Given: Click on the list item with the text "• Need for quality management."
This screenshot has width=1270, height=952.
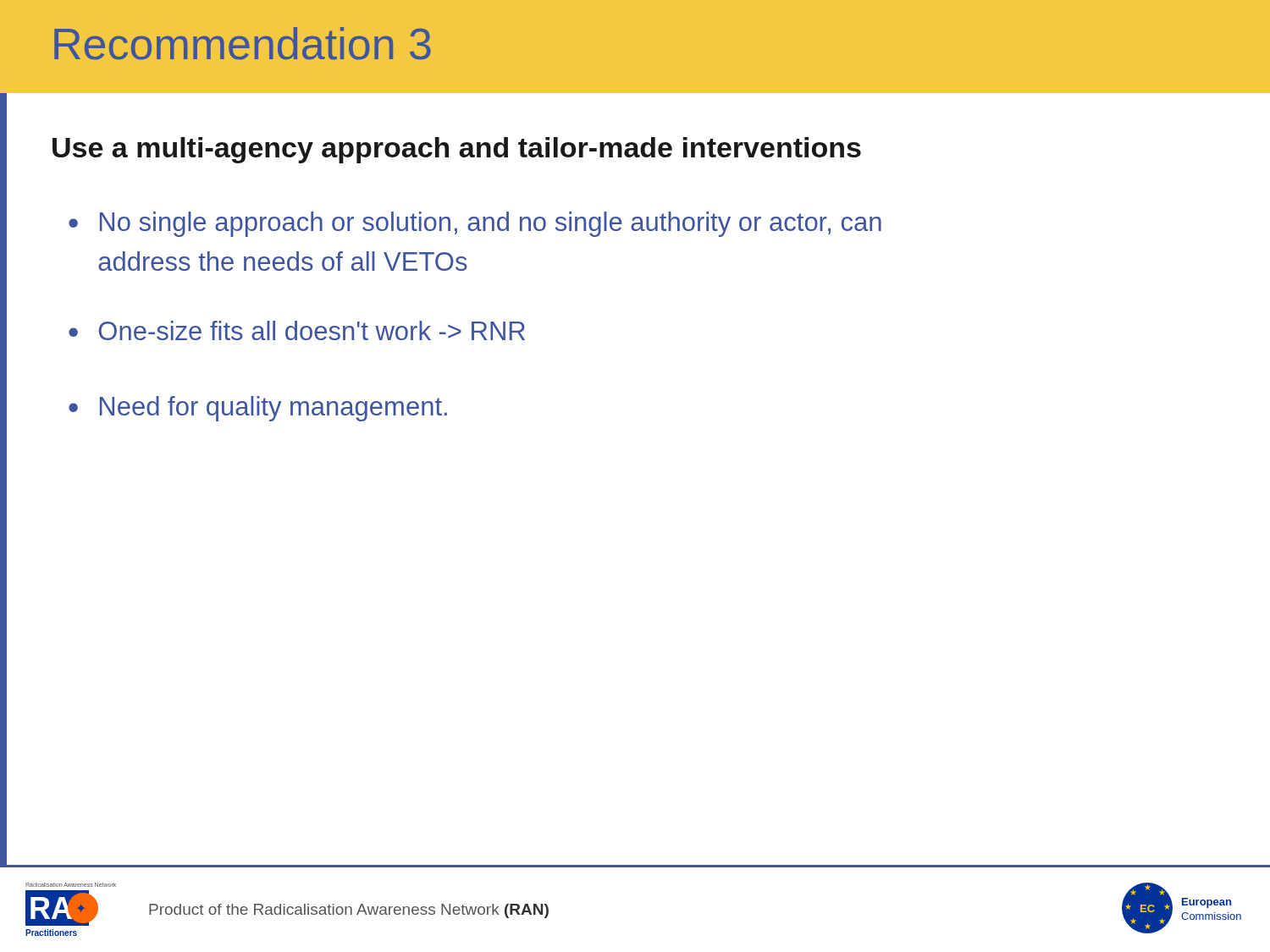Looking at the screenshot, I should pos(258,410).
